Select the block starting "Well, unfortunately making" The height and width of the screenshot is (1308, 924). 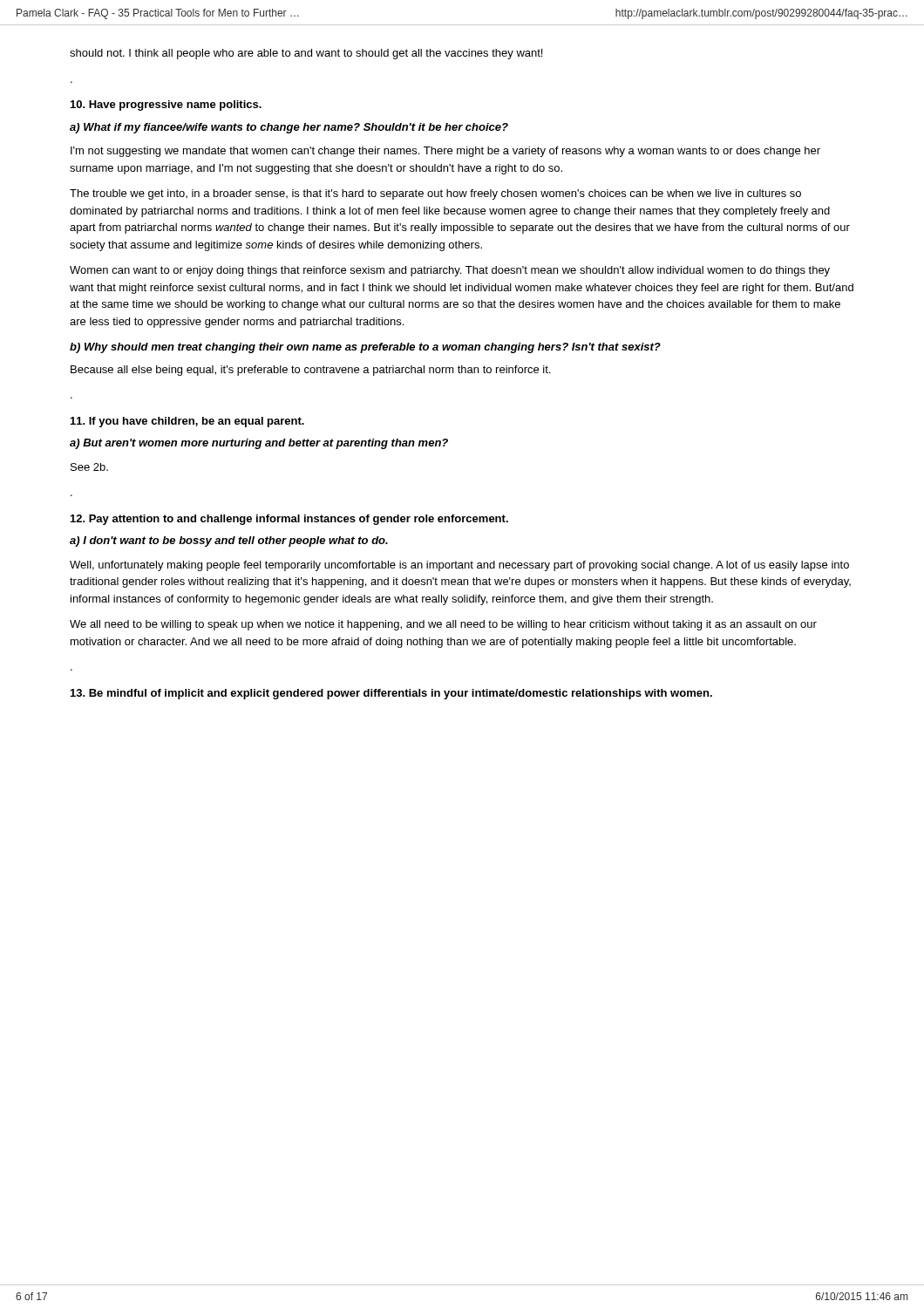click(462, 581)
